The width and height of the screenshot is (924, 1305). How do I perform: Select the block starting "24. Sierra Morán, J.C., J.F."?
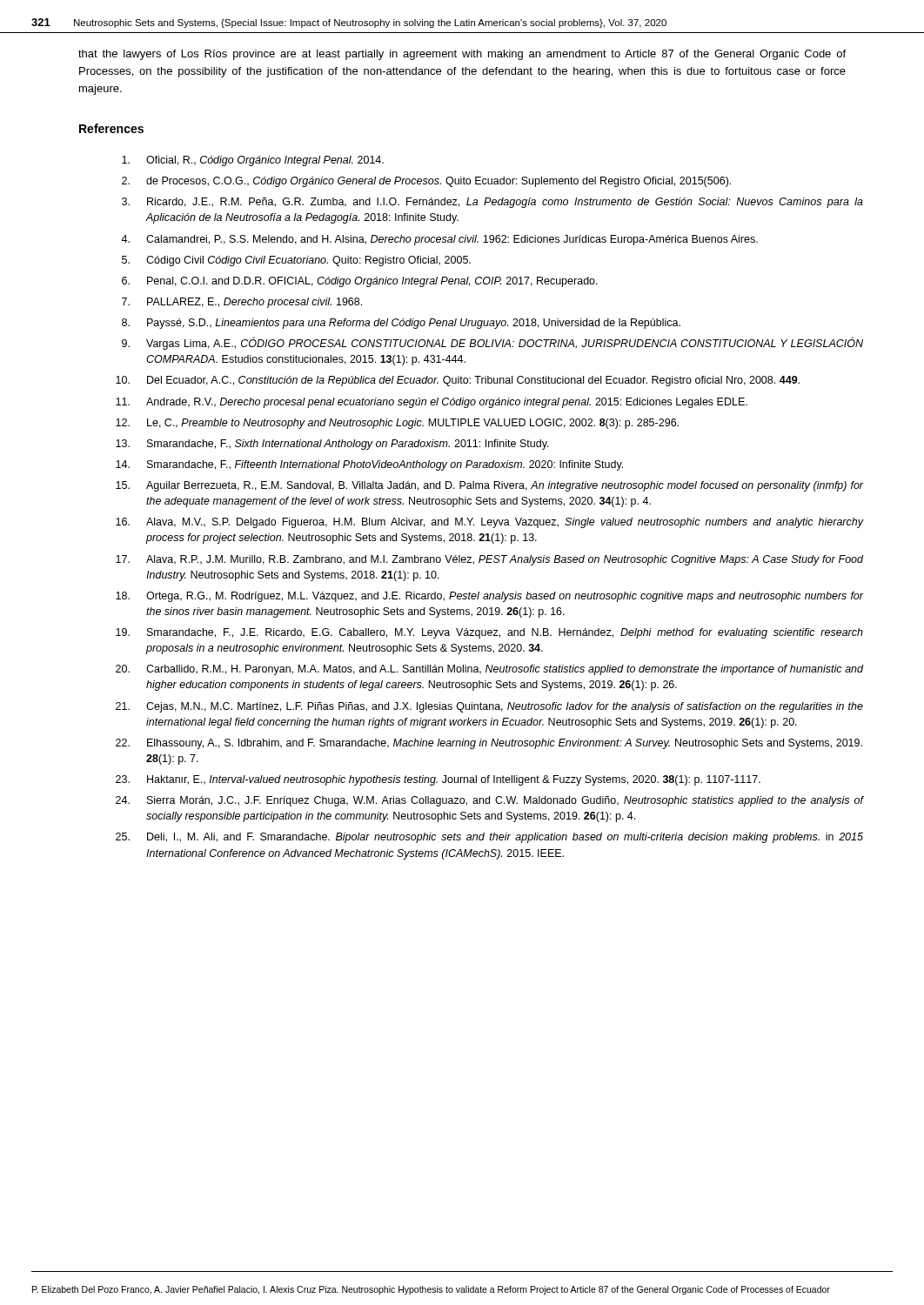tap(471, 808)
